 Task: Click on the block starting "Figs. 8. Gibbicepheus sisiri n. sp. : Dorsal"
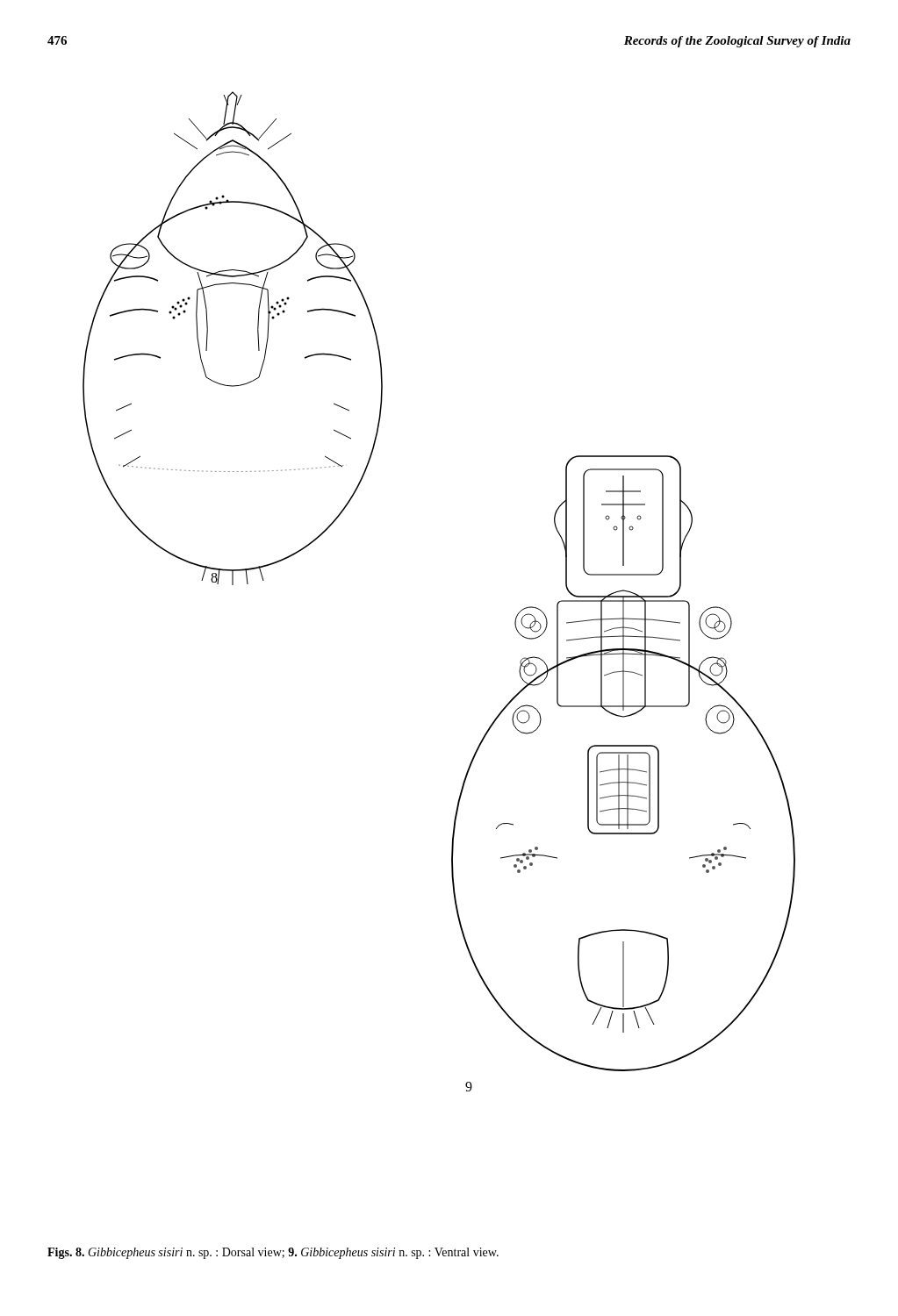273,1252
